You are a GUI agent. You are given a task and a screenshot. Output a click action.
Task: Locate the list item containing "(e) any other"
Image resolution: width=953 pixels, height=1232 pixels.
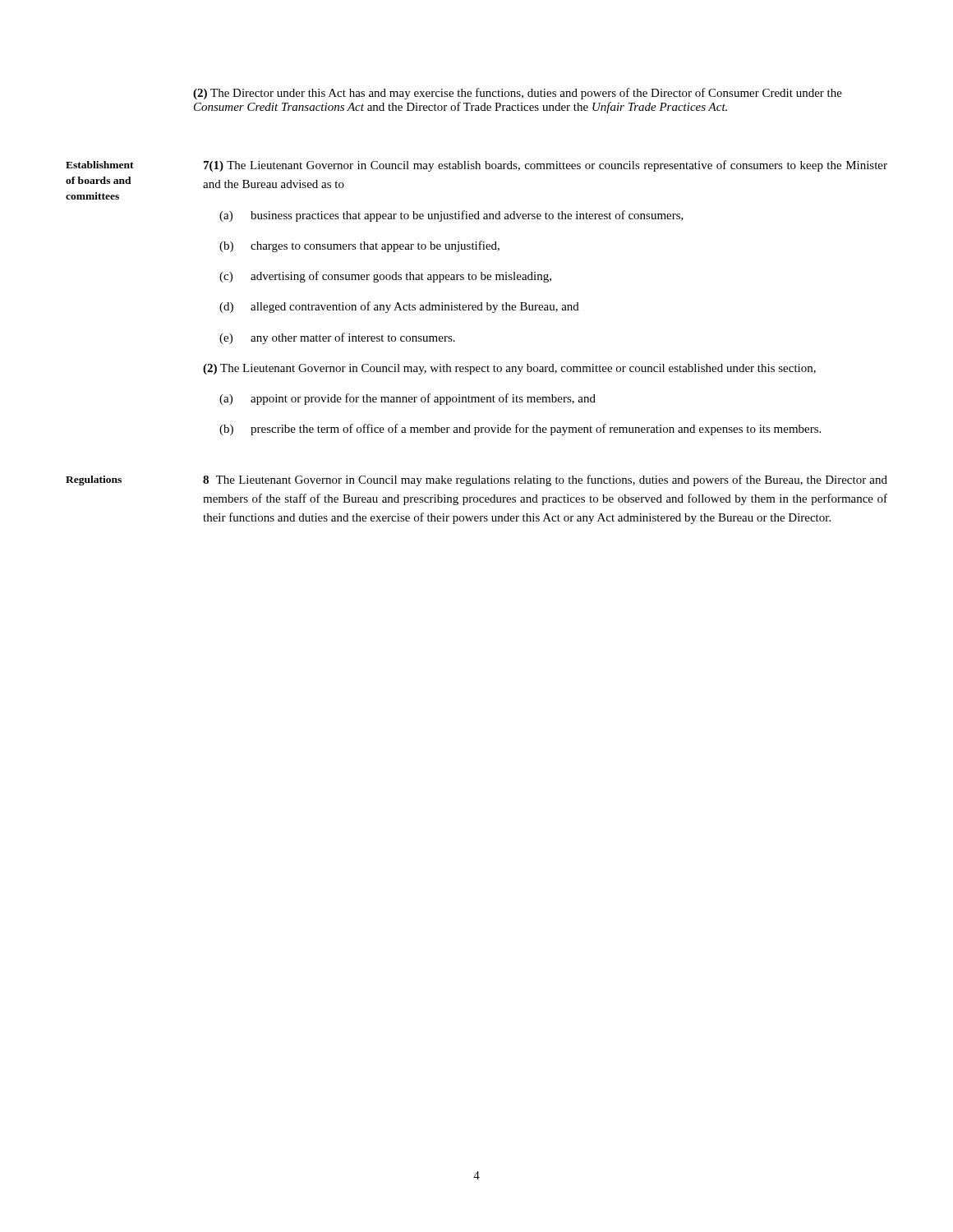point(337,338)
